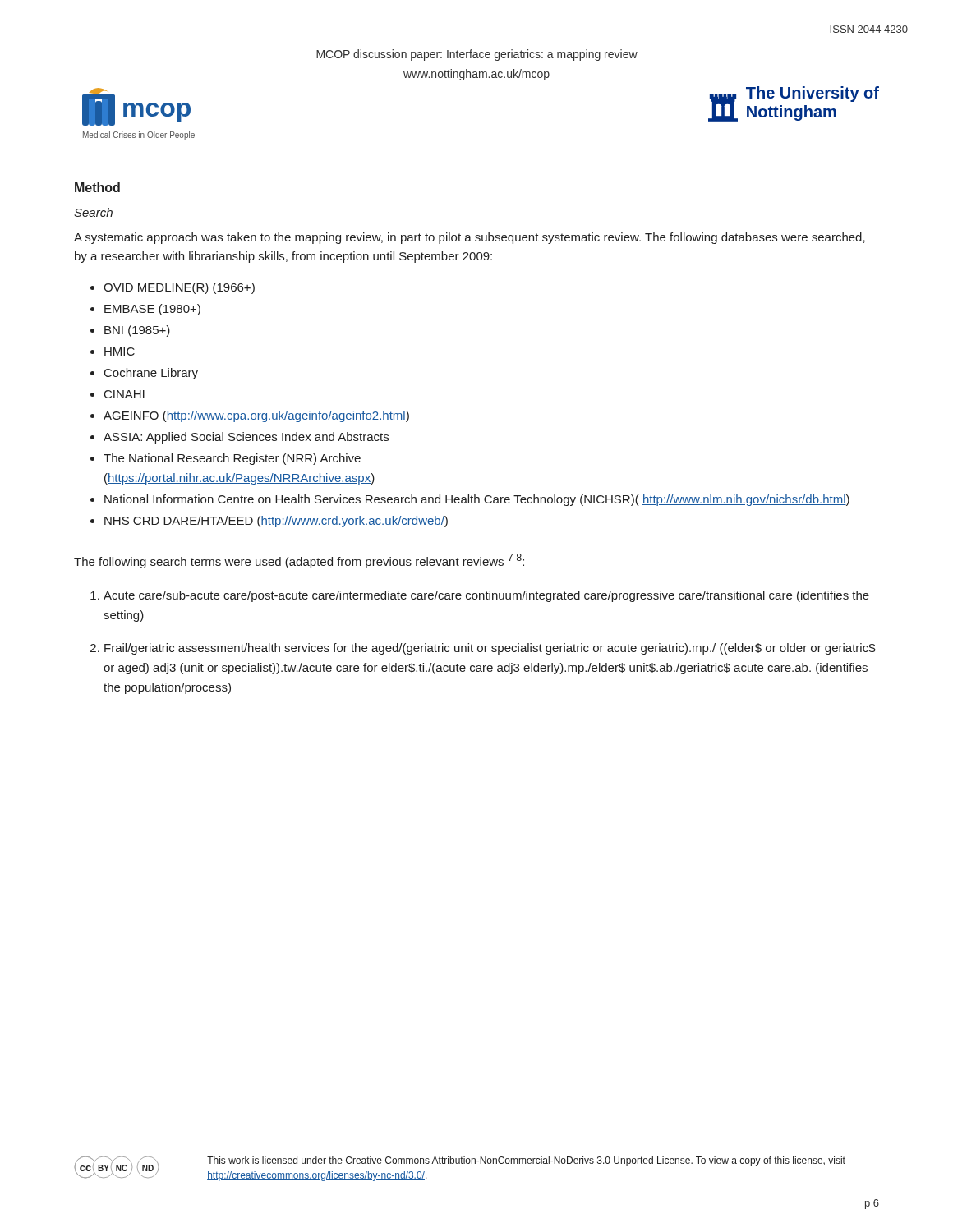Select the list item containing "National Information Centre on Health Services"
This screenshot has height=1232, width=953.
coord(477,499)
